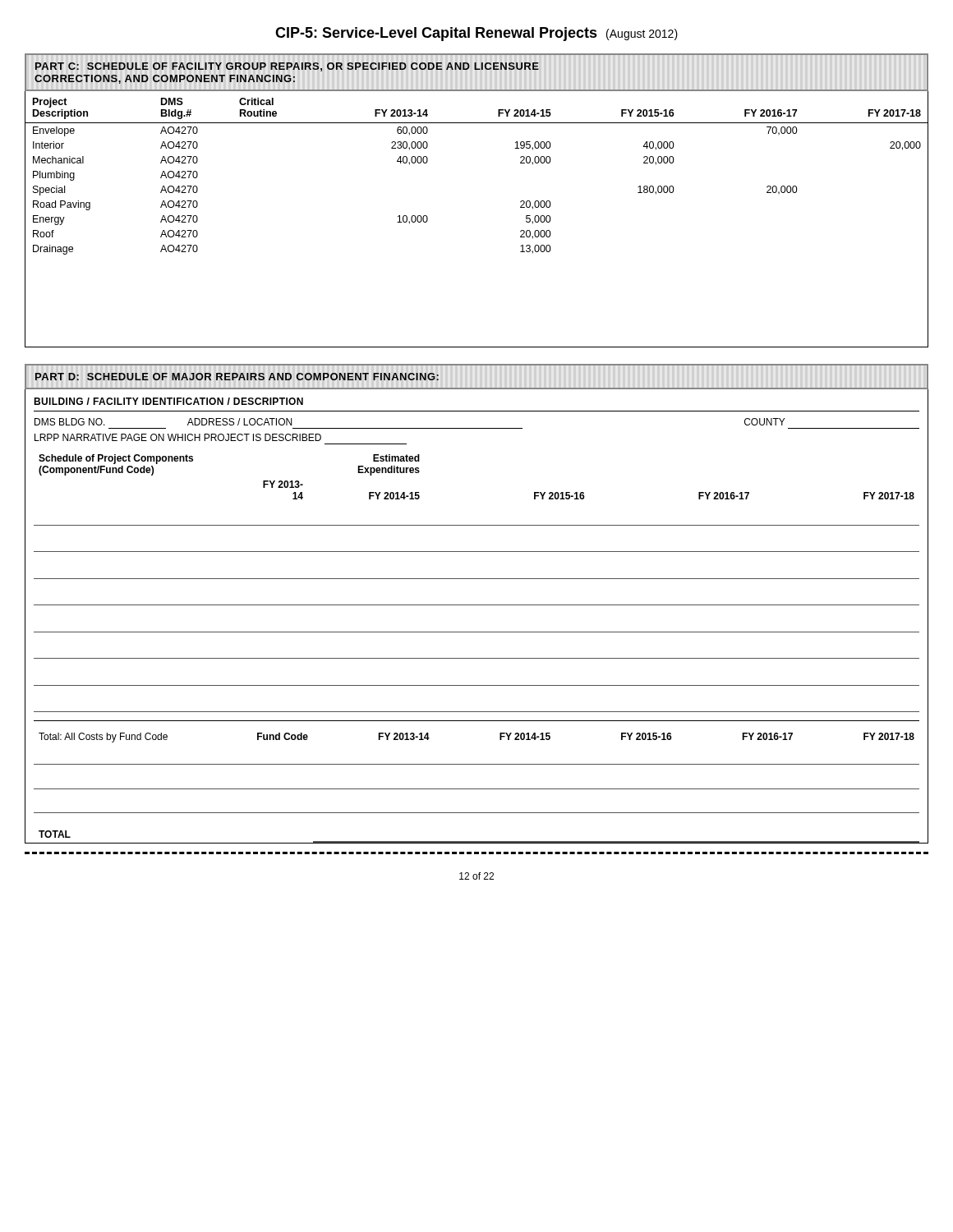Click on the text with the text "DMS BLDG NO. ADDRESS / LOCATION COUNTY"

coord(476,422)
